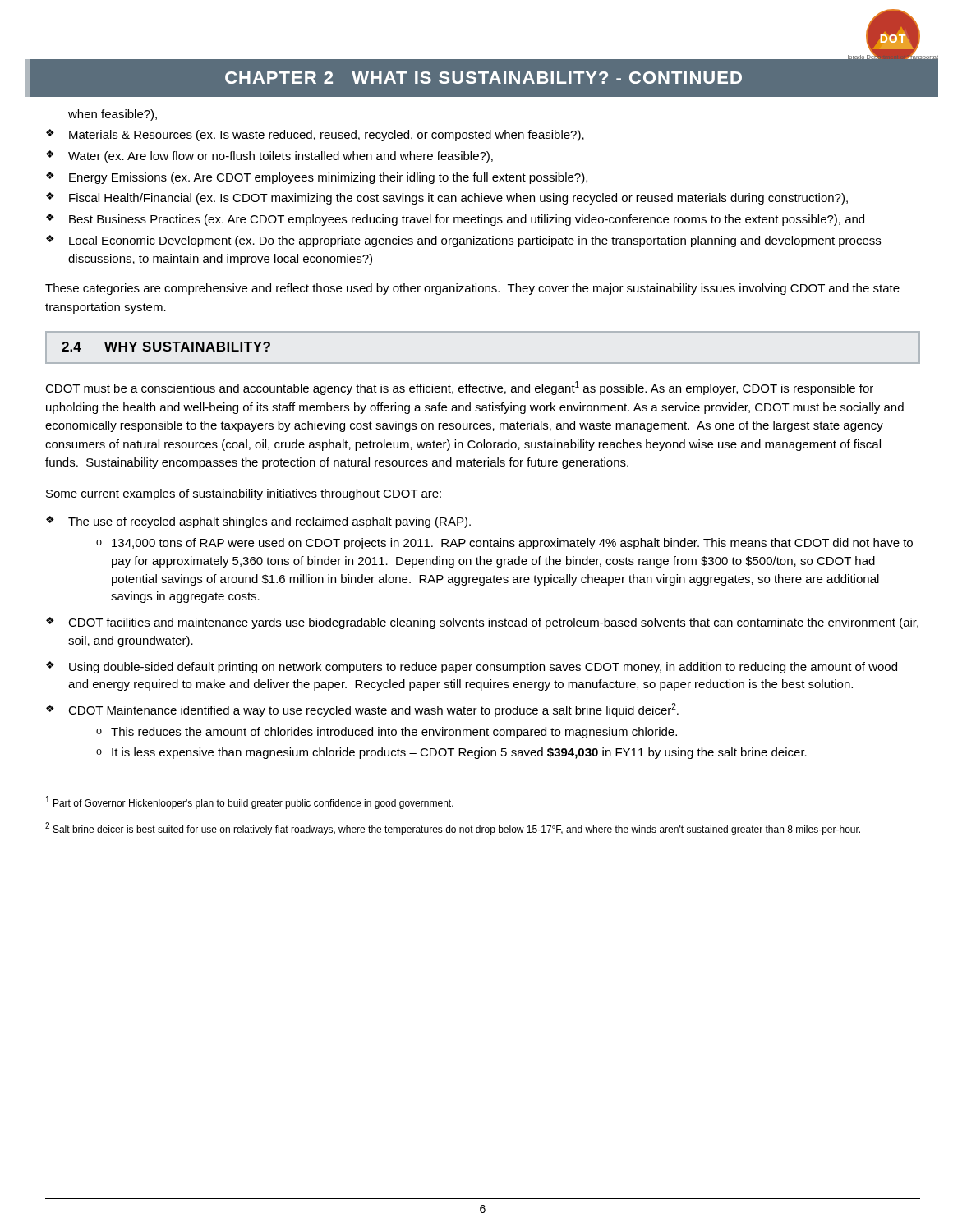Find the text block that reads "CDOT must be a conscientious and accountable"
This screenshot has width=953, height=1232.
475,425
